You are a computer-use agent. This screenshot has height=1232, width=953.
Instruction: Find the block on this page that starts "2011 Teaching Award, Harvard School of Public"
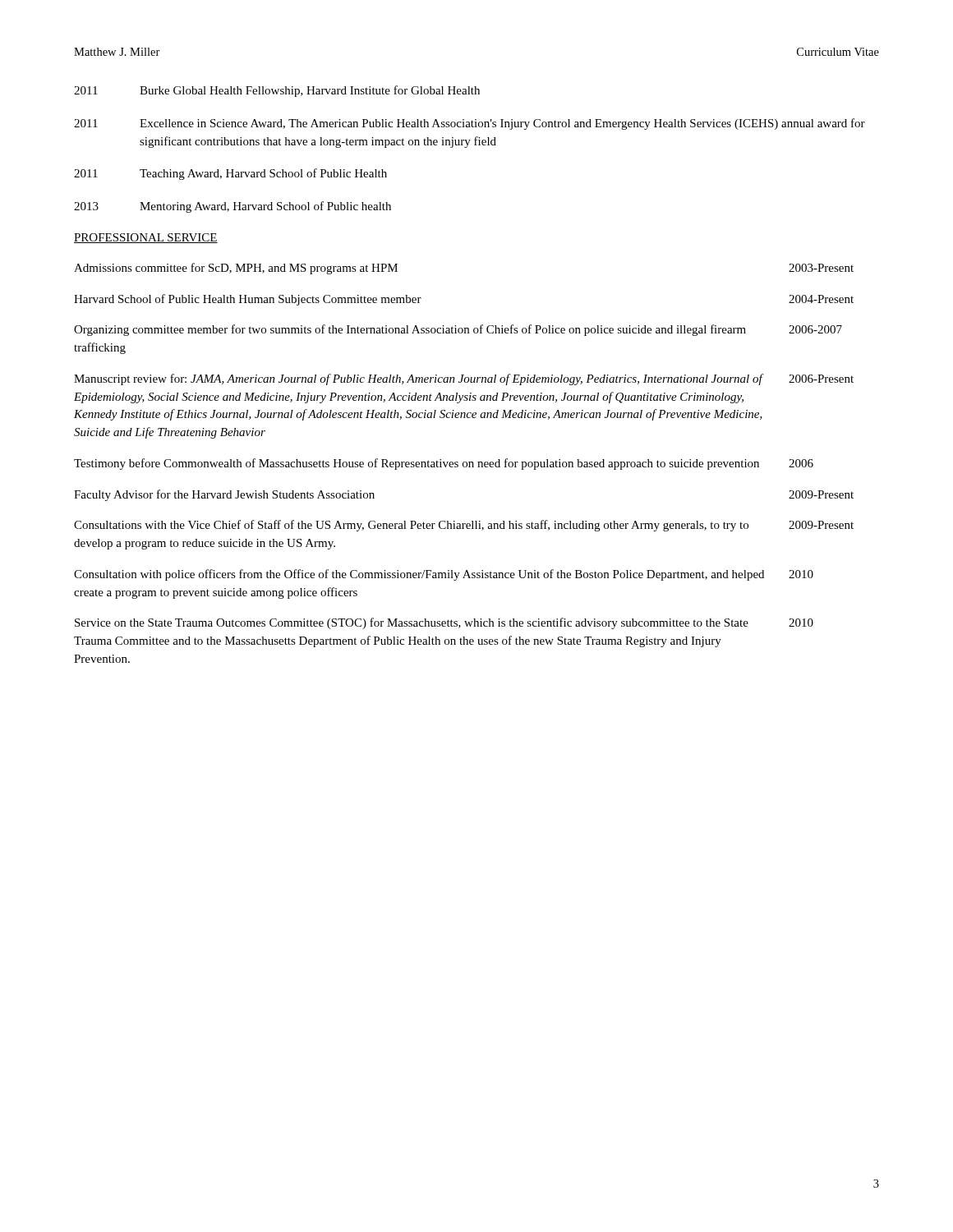pos(230,174)
